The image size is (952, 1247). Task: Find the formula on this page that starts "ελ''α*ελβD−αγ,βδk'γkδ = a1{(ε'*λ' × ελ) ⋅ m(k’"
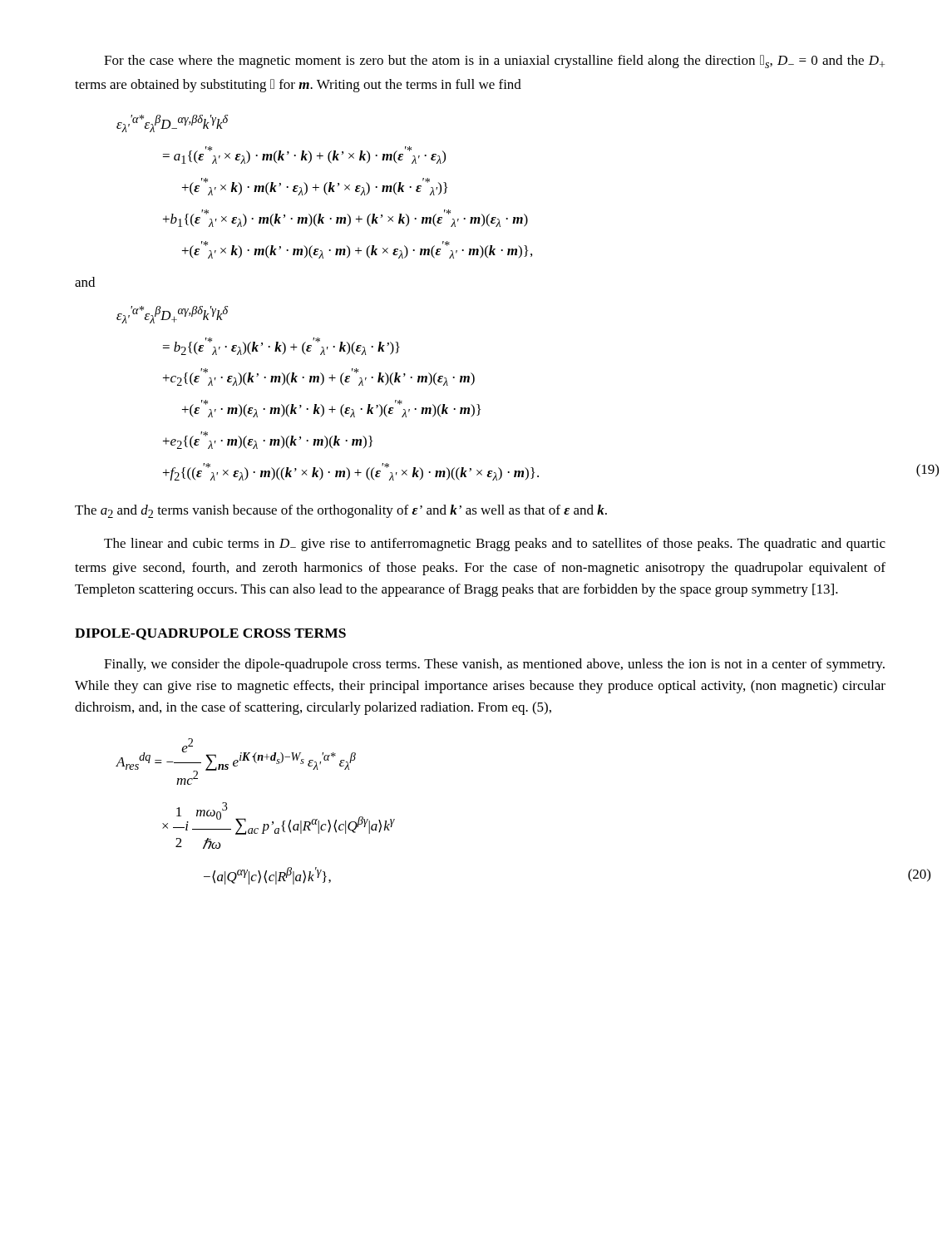(x=172, y=123)
